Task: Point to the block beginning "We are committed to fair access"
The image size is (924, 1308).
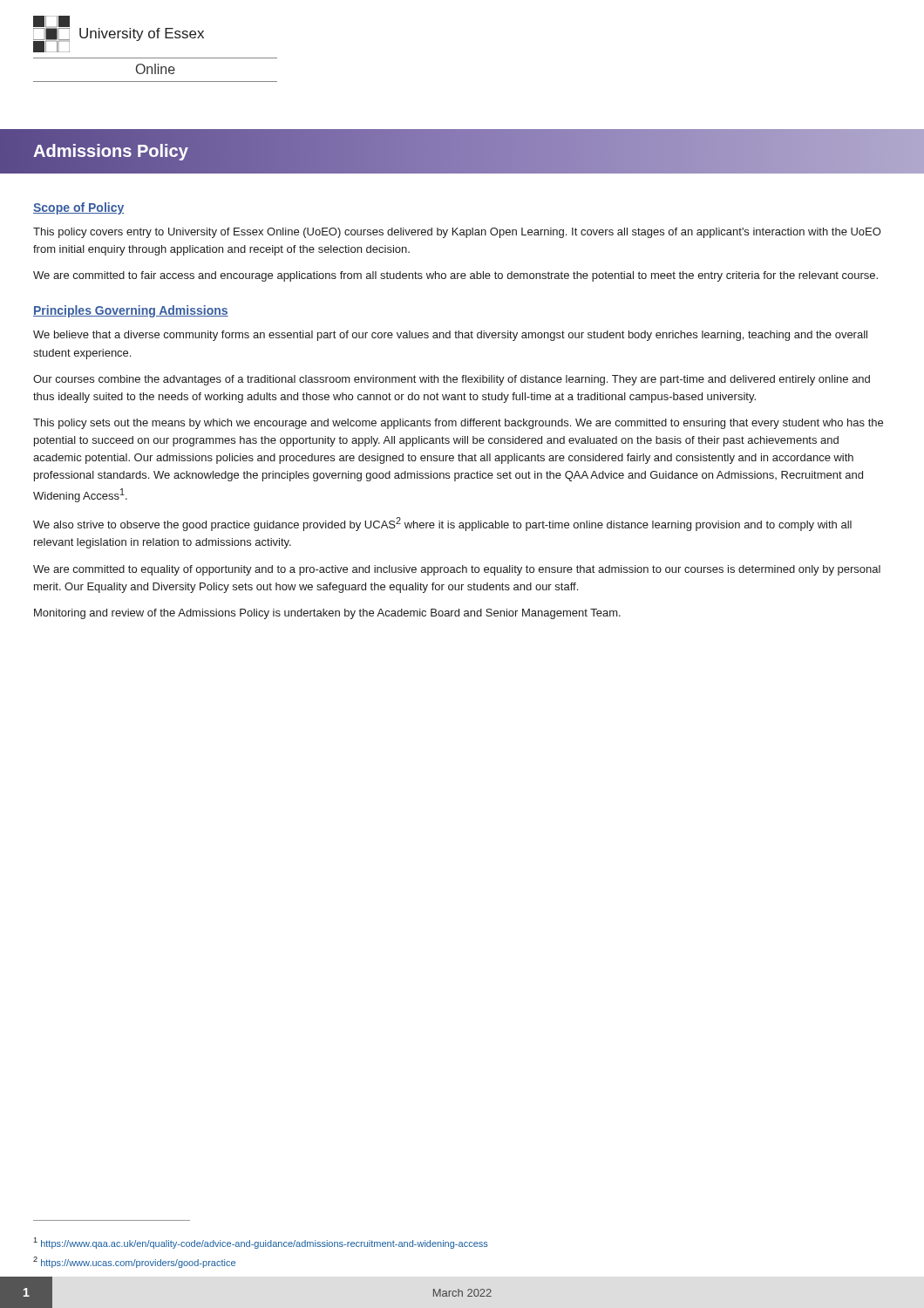Action: point(456,275)
